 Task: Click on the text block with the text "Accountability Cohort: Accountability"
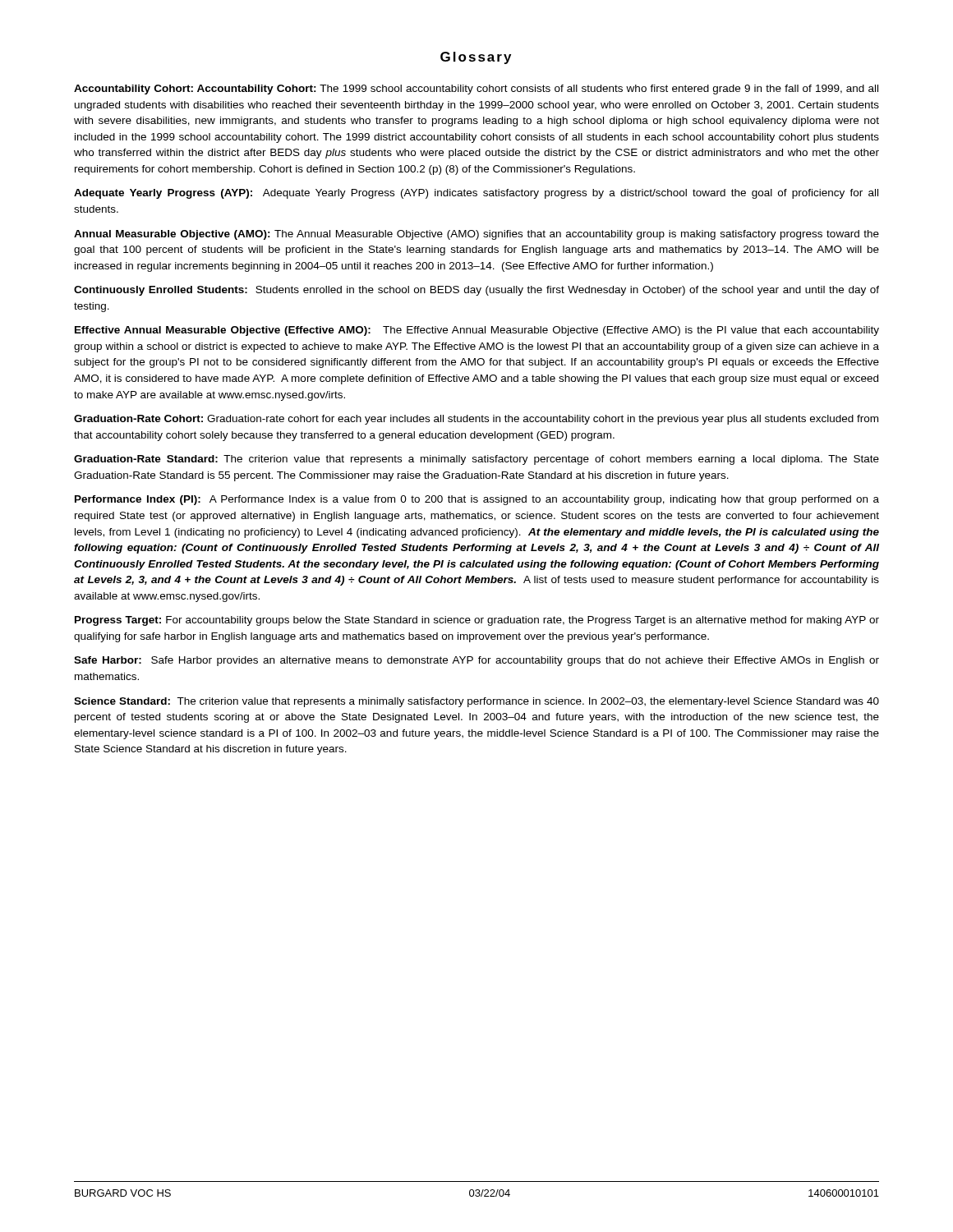pos(476,129)
